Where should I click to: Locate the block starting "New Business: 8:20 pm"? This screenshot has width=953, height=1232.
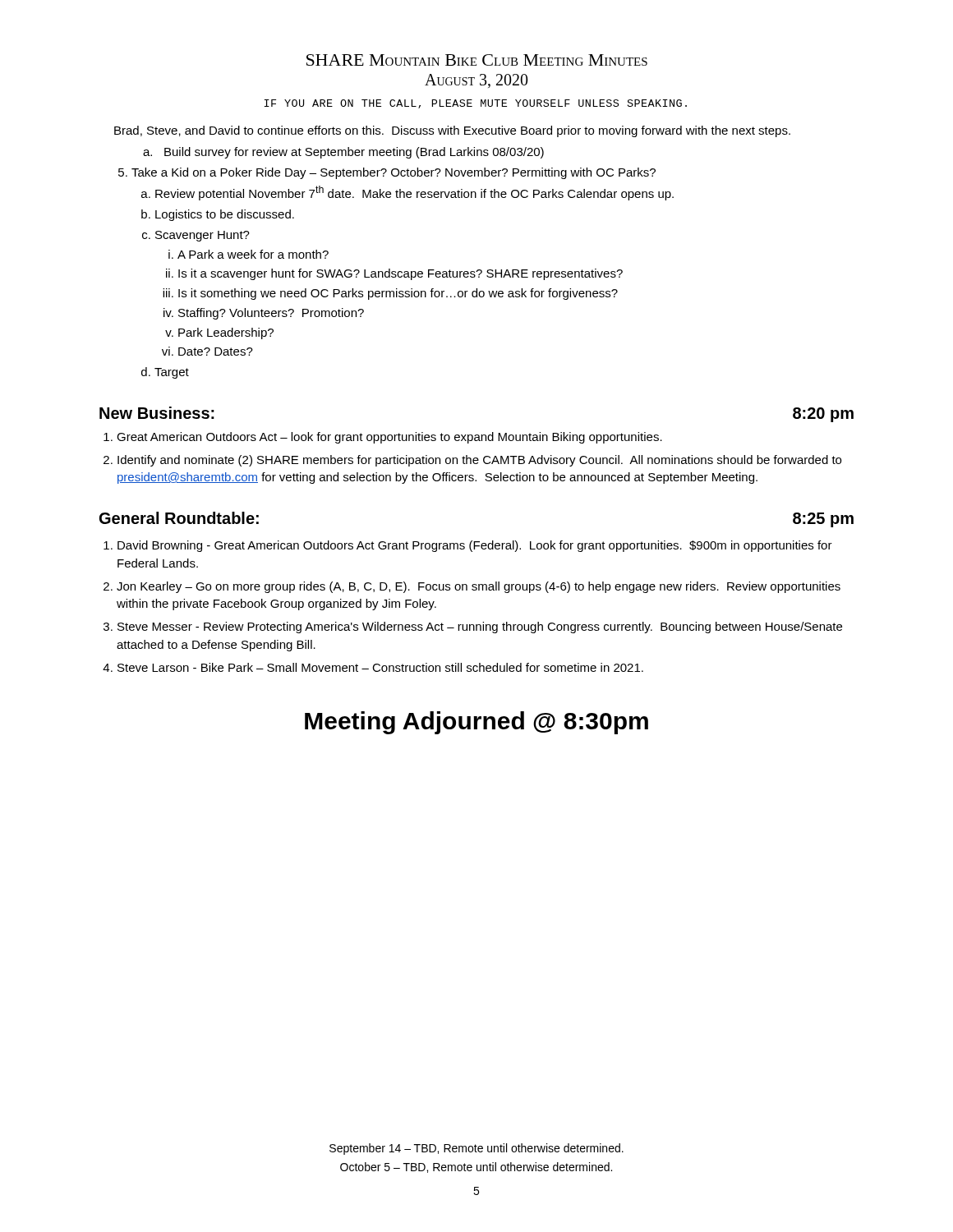pyautogui.click(x=152, y=414)
